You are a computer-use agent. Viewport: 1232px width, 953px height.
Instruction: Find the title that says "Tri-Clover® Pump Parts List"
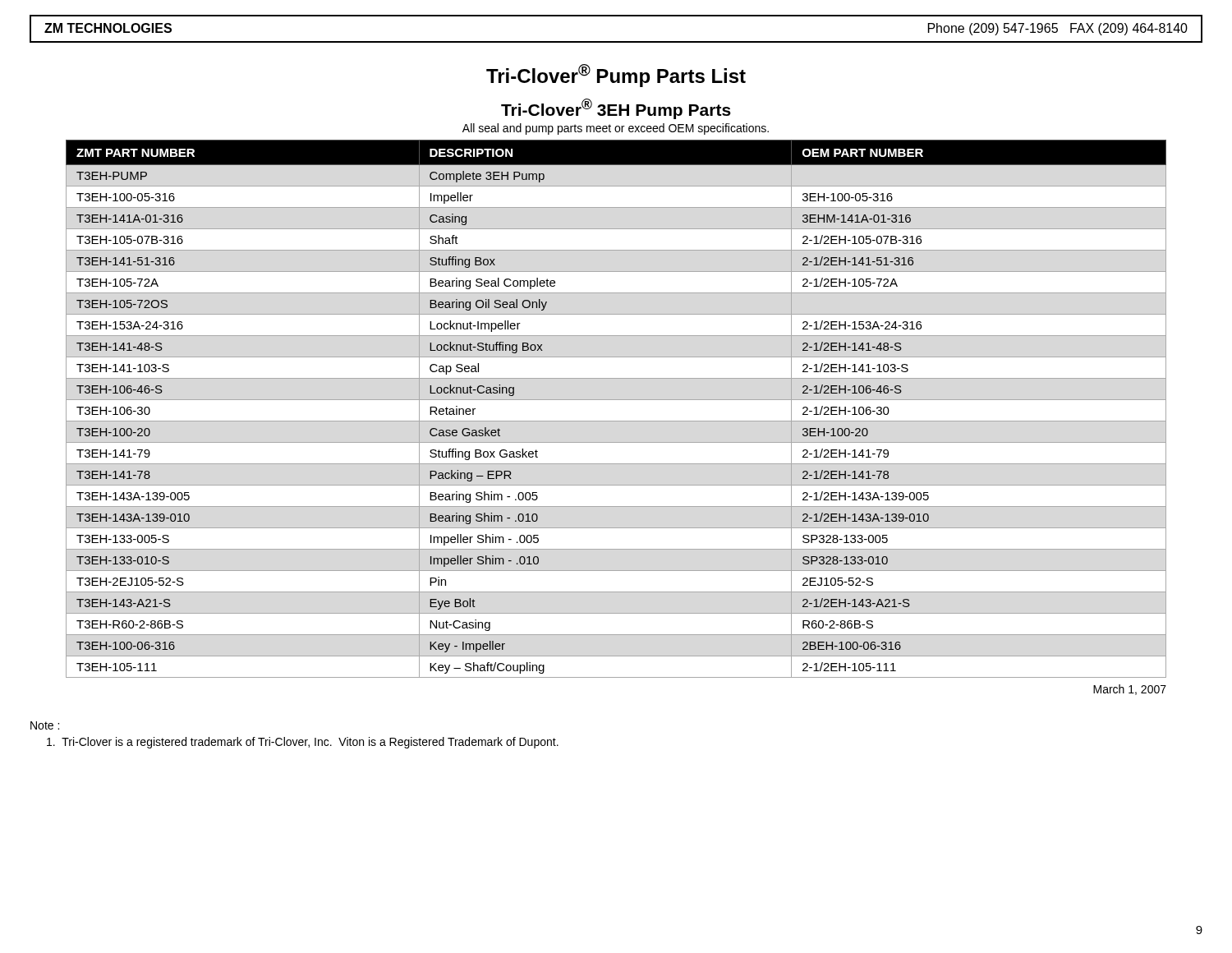click(x=616, y=74)
